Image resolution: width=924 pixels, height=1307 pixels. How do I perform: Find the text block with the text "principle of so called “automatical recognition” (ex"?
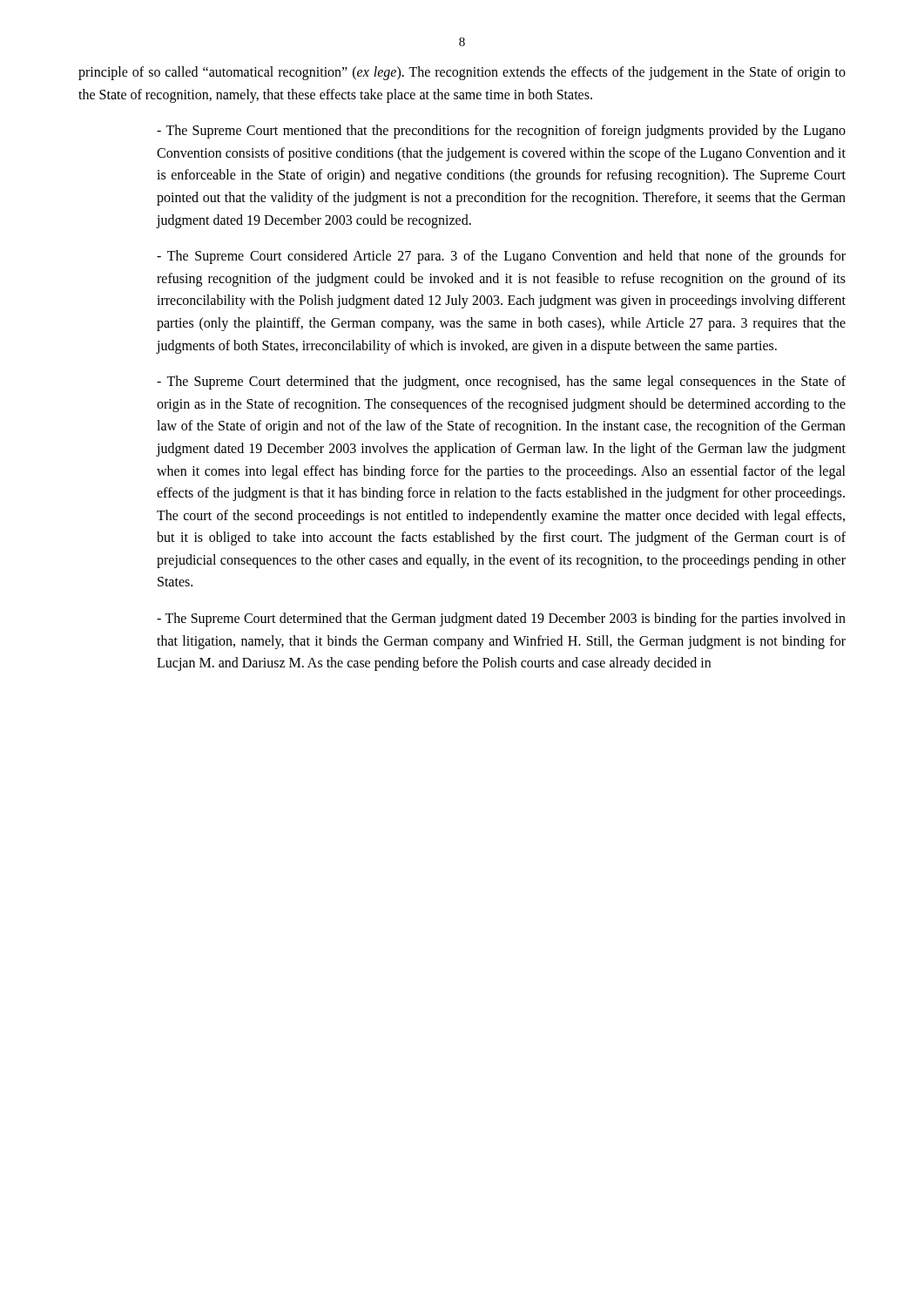tap(462, 83)
